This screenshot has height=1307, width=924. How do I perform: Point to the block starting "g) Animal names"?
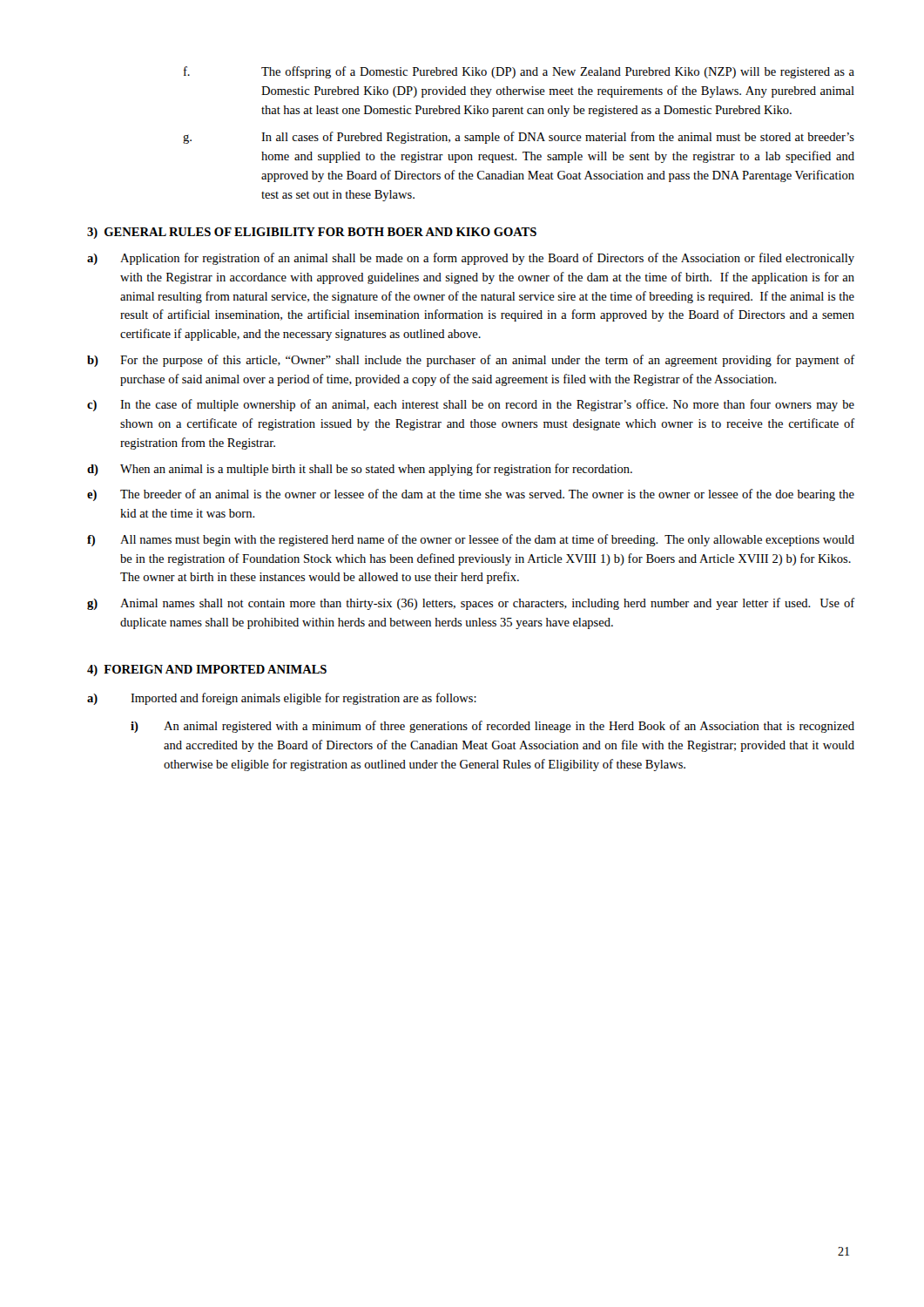point(471,613)
